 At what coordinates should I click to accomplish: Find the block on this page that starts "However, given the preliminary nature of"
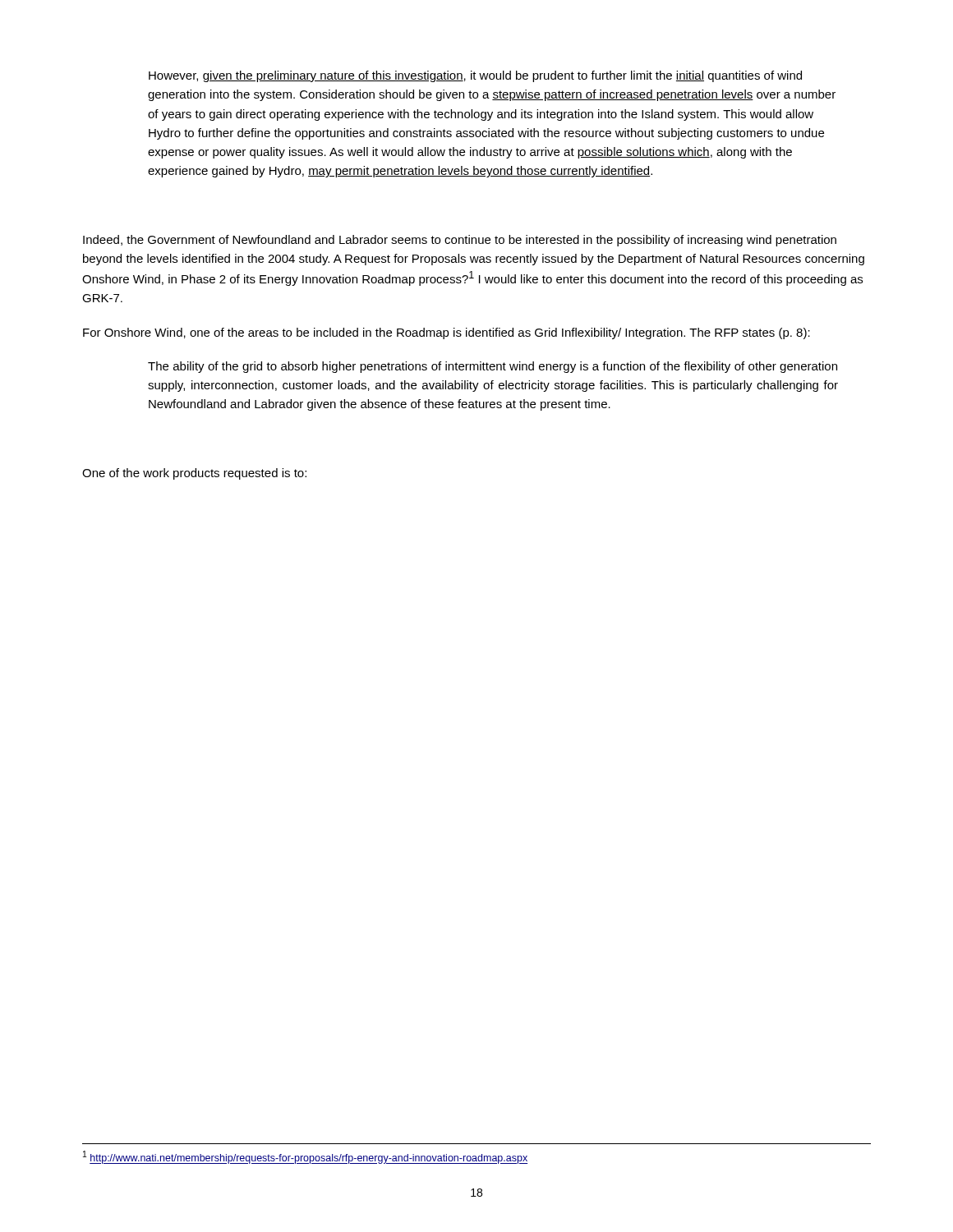492,123
